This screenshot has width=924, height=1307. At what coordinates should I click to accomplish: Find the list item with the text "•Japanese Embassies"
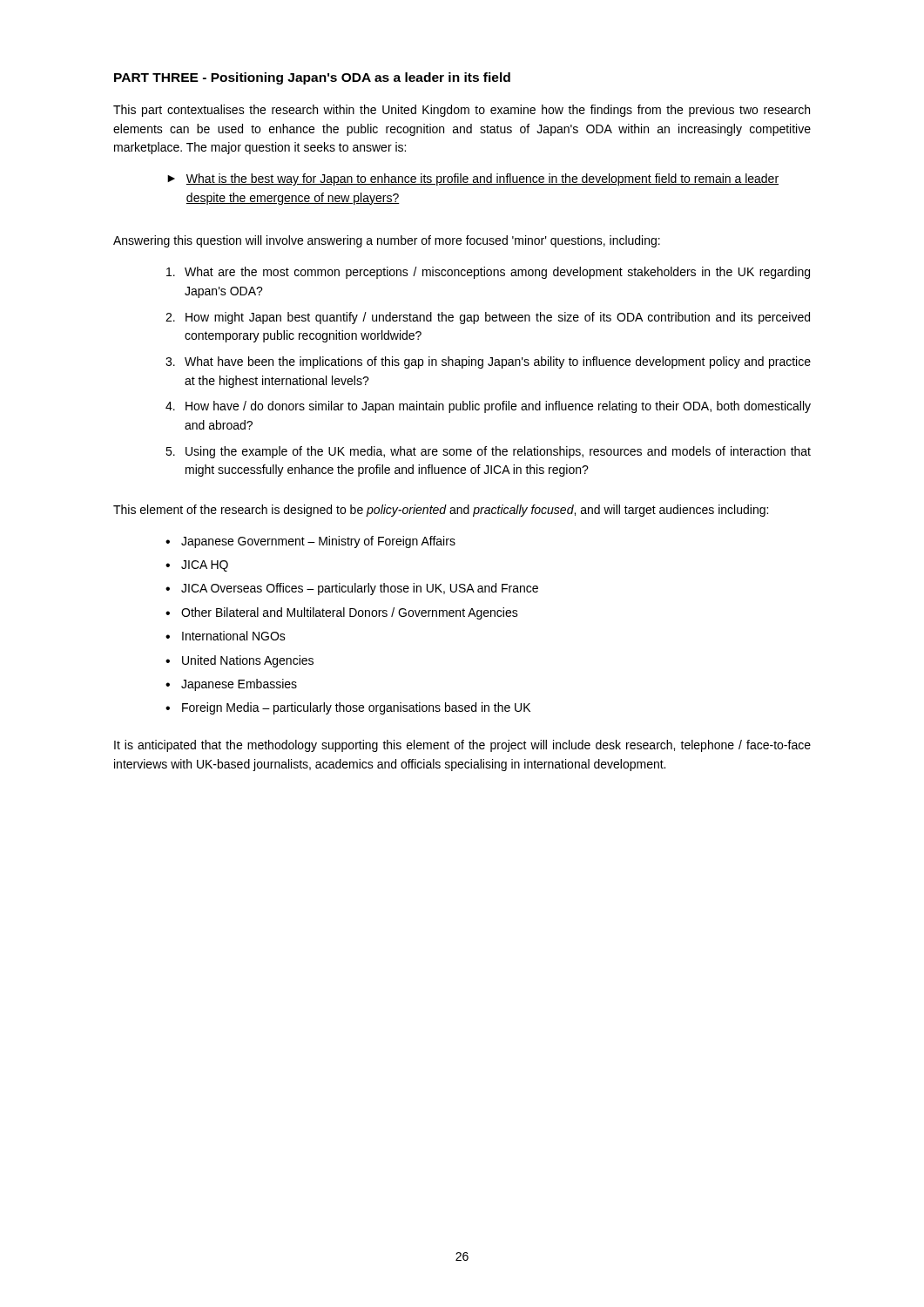(x=231, y=685)
